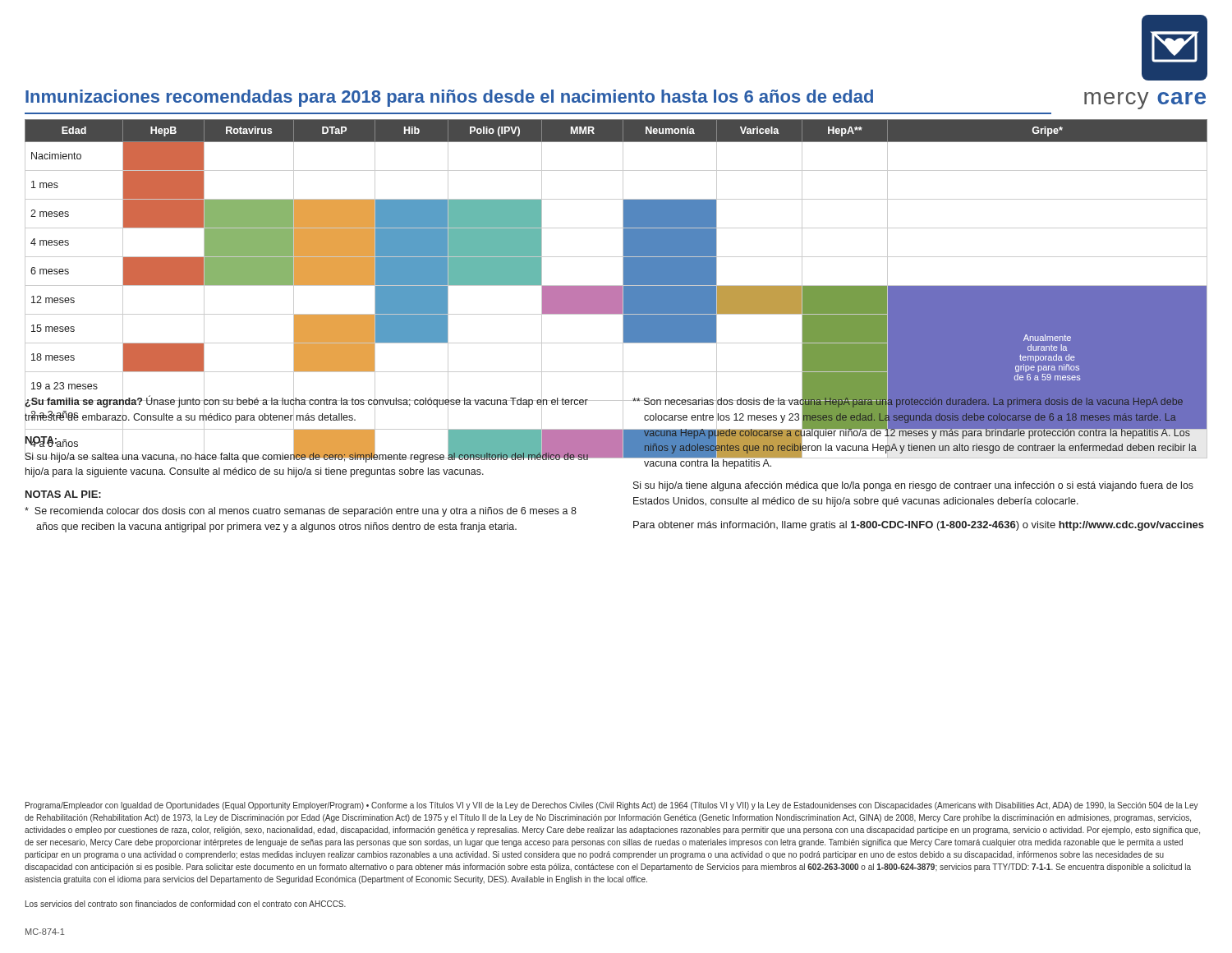Navigate to the element starting "¿Su familia se agranda? Únase"

coord(306,409)
